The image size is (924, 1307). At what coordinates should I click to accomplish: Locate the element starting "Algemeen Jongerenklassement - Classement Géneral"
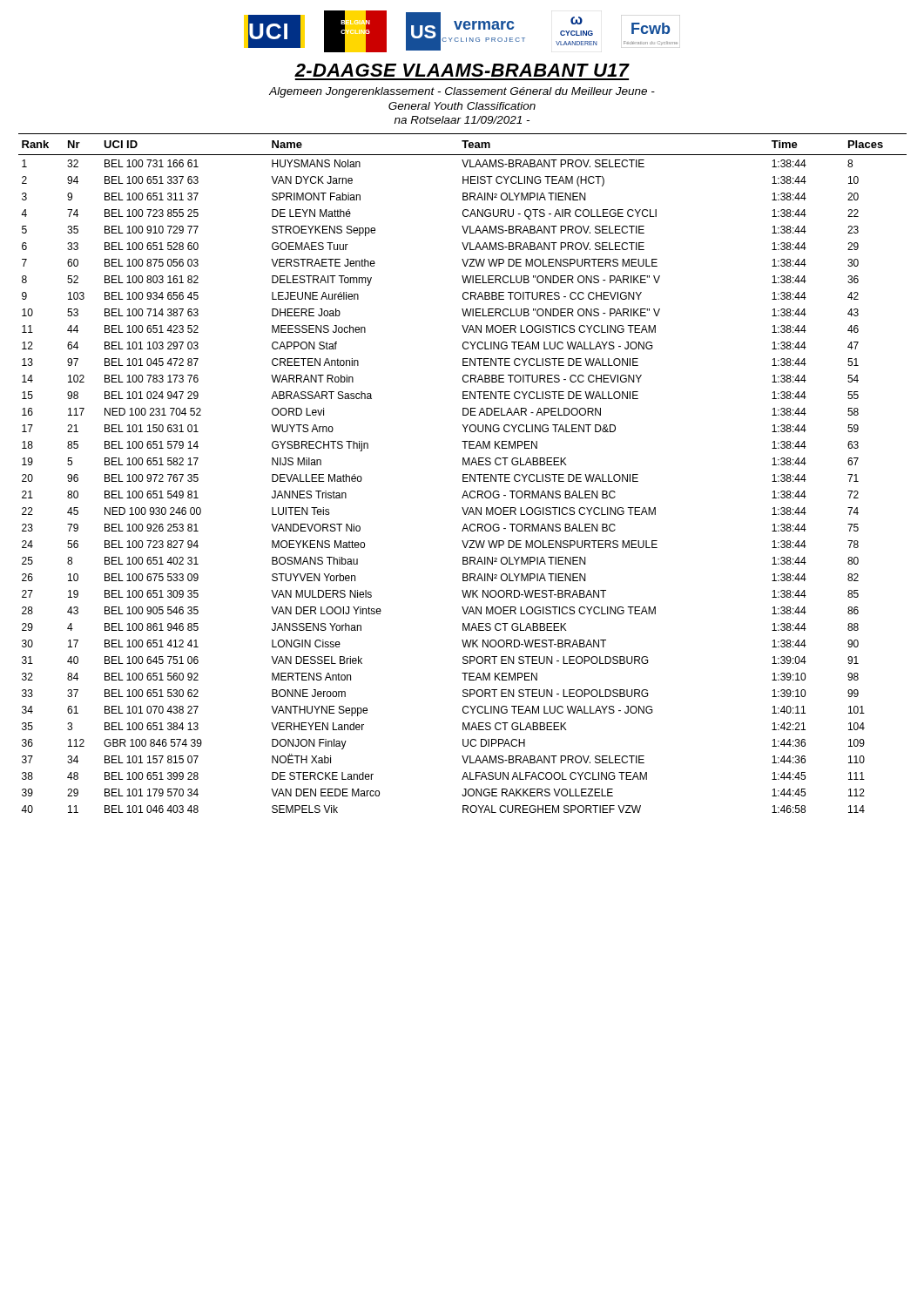tap(462, 105)
